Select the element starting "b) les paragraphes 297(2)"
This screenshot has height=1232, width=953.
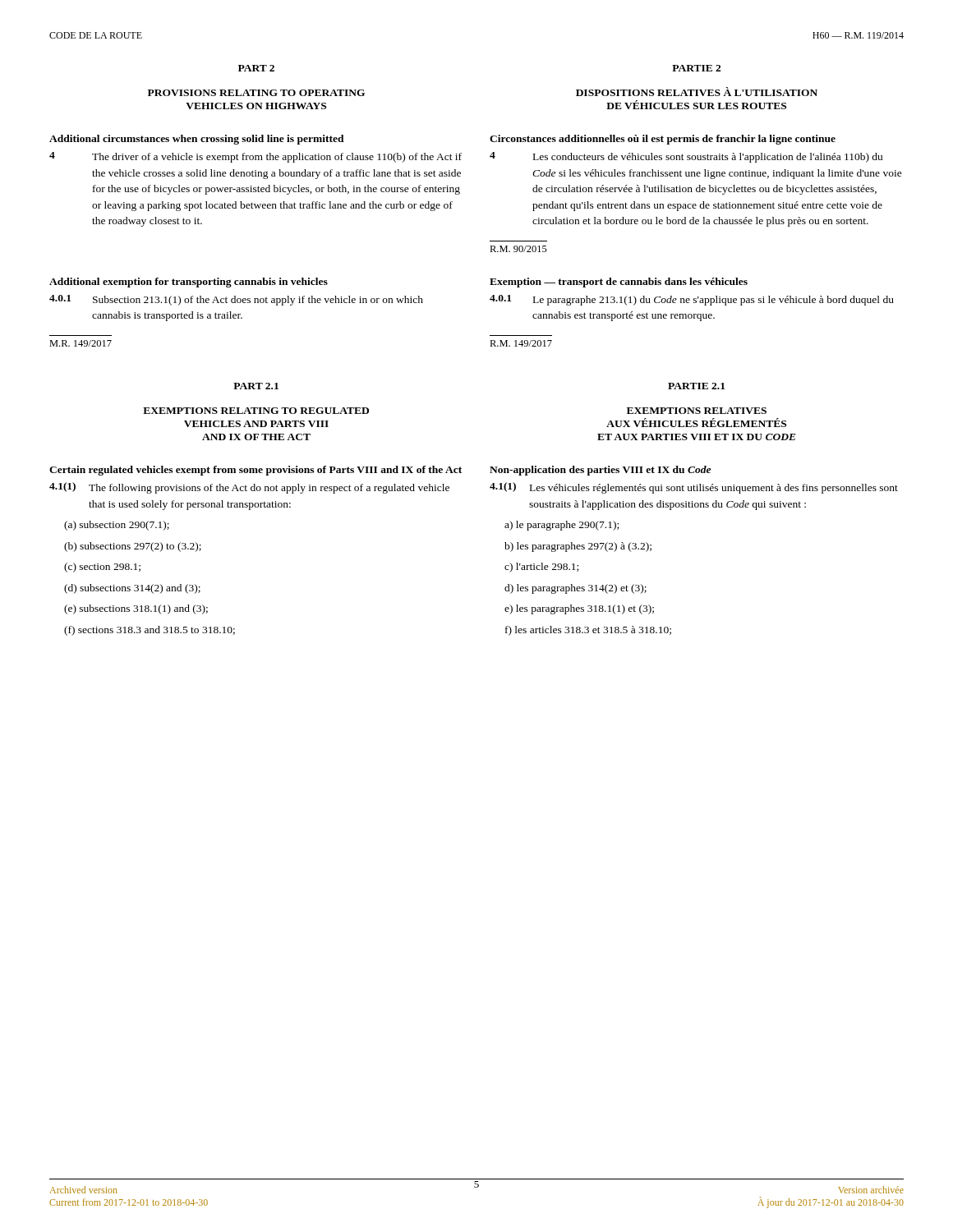click(x=578, y=546)
